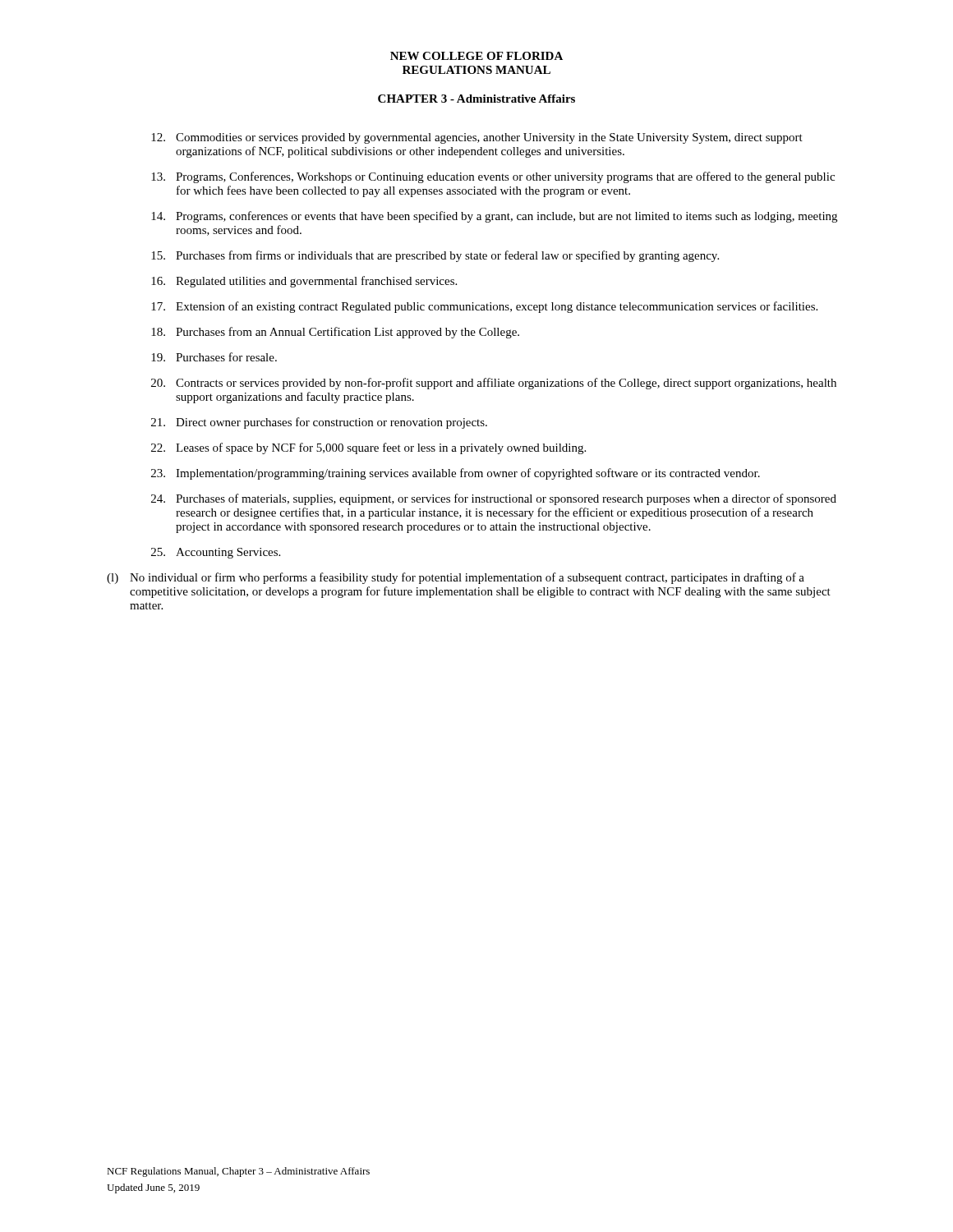Click on the list item with the text "17. Extension of an existing contract Regulated"
Image resolution: width=953 pixels, height=1232 pixels.
(x=489, y=307)
